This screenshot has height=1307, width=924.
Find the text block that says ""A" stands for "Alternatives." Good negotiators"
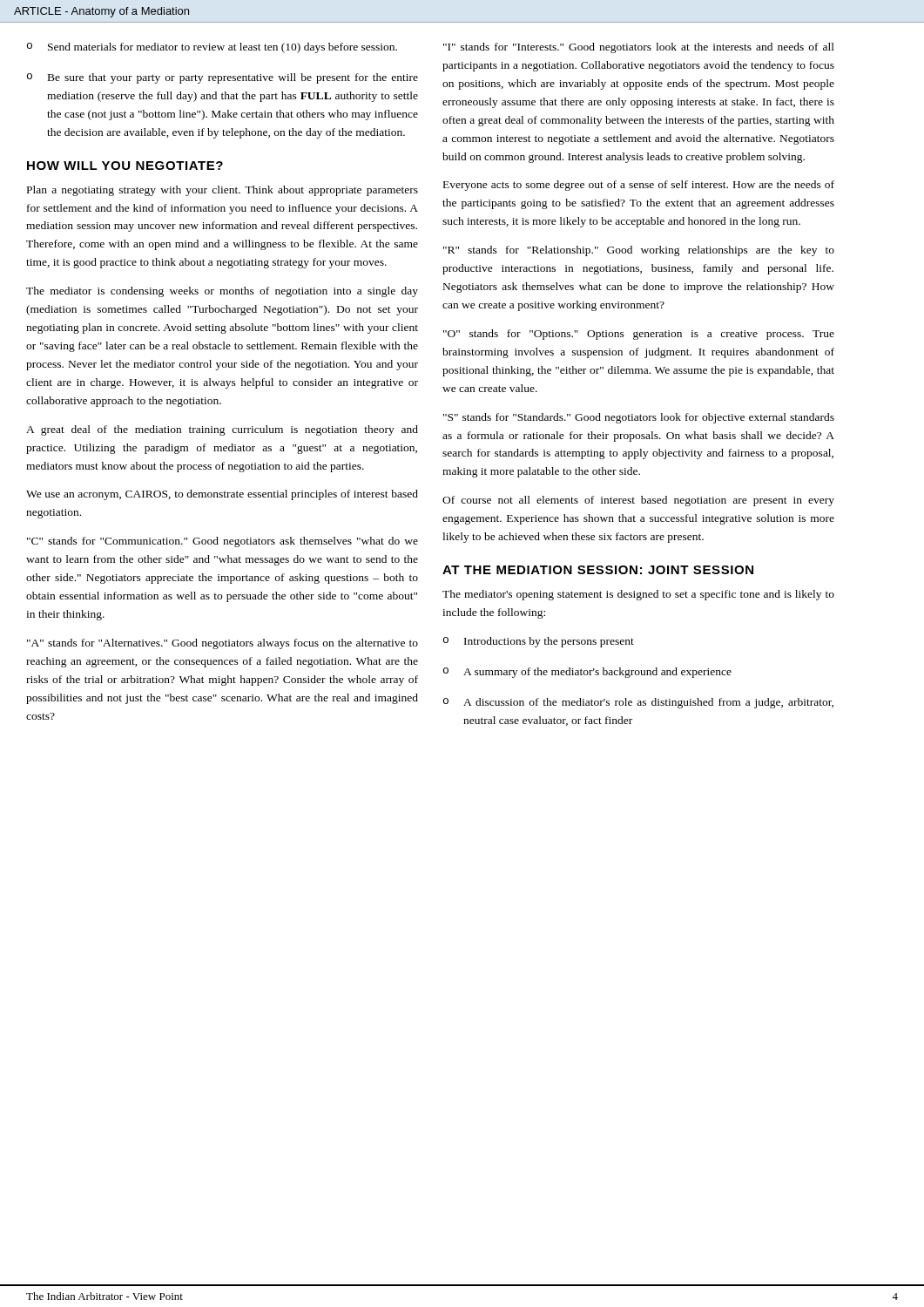pyautogui.click(x=222, y=679)
